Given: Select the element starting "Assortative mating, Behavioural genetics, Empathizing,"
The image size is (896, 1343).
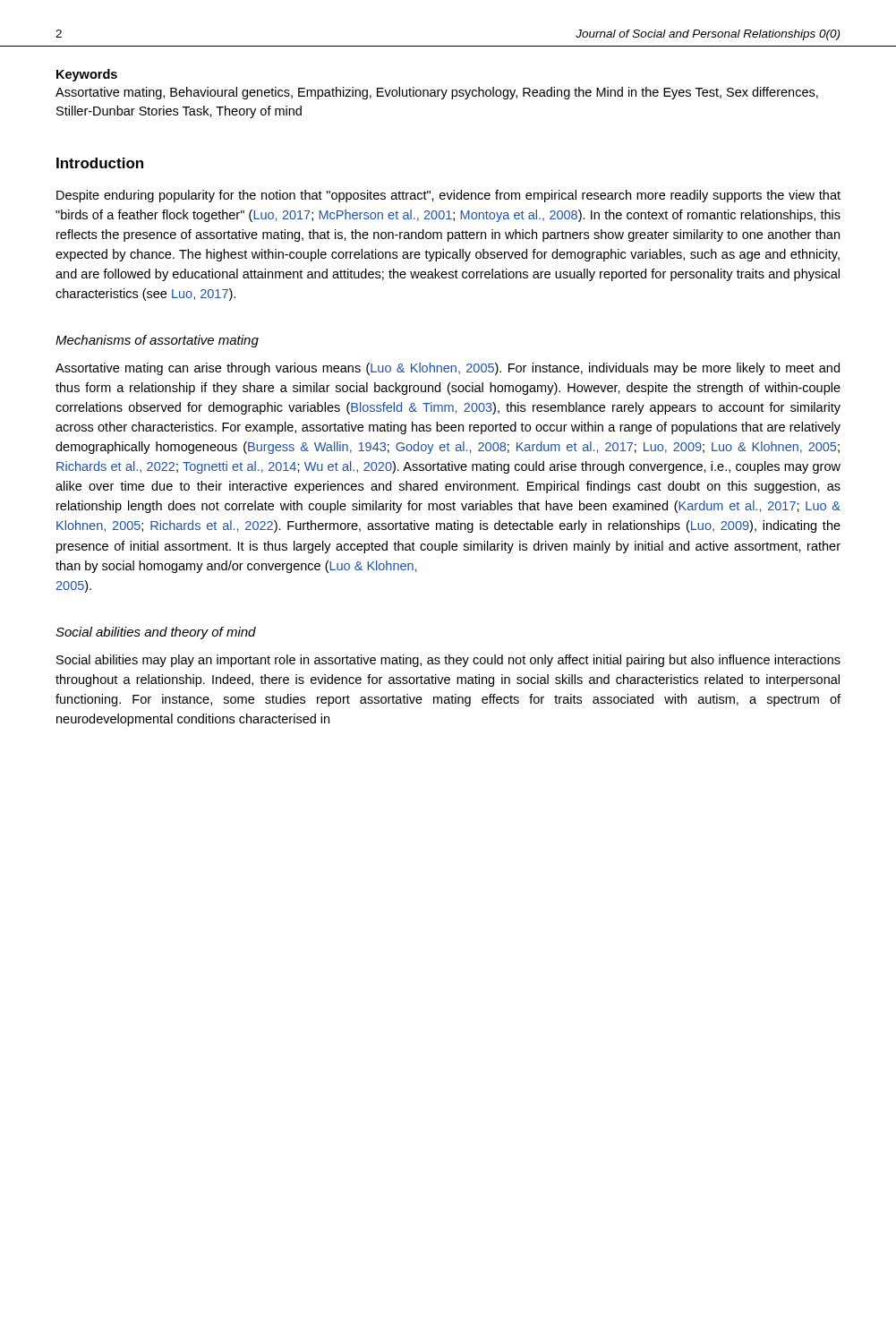Looking at the screenshot, I should pyautogui.click(x=437, y=102).
